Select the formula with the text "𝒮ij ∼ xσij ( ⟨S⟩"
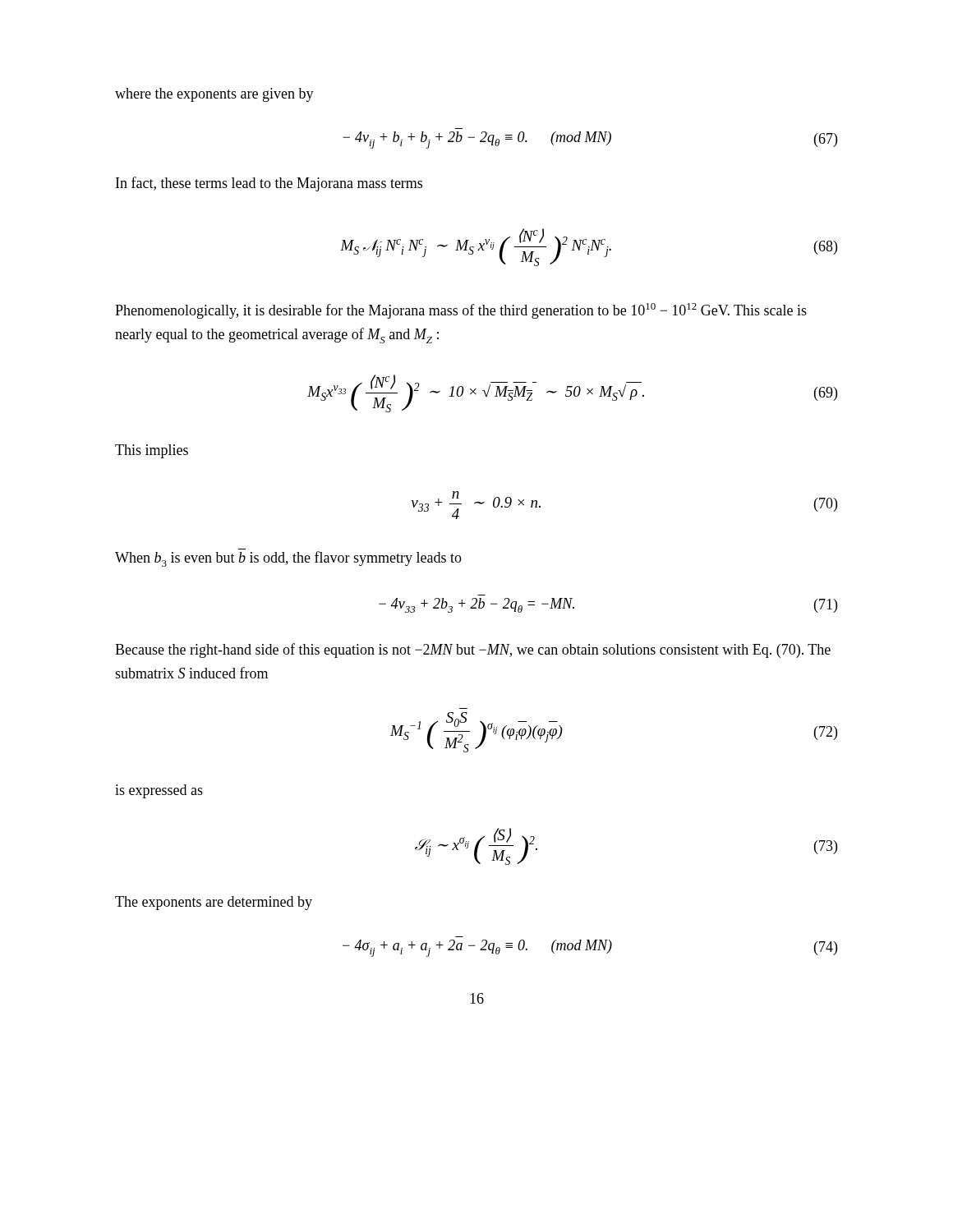The image size is (953, 1232). click(x=479, y=846)
